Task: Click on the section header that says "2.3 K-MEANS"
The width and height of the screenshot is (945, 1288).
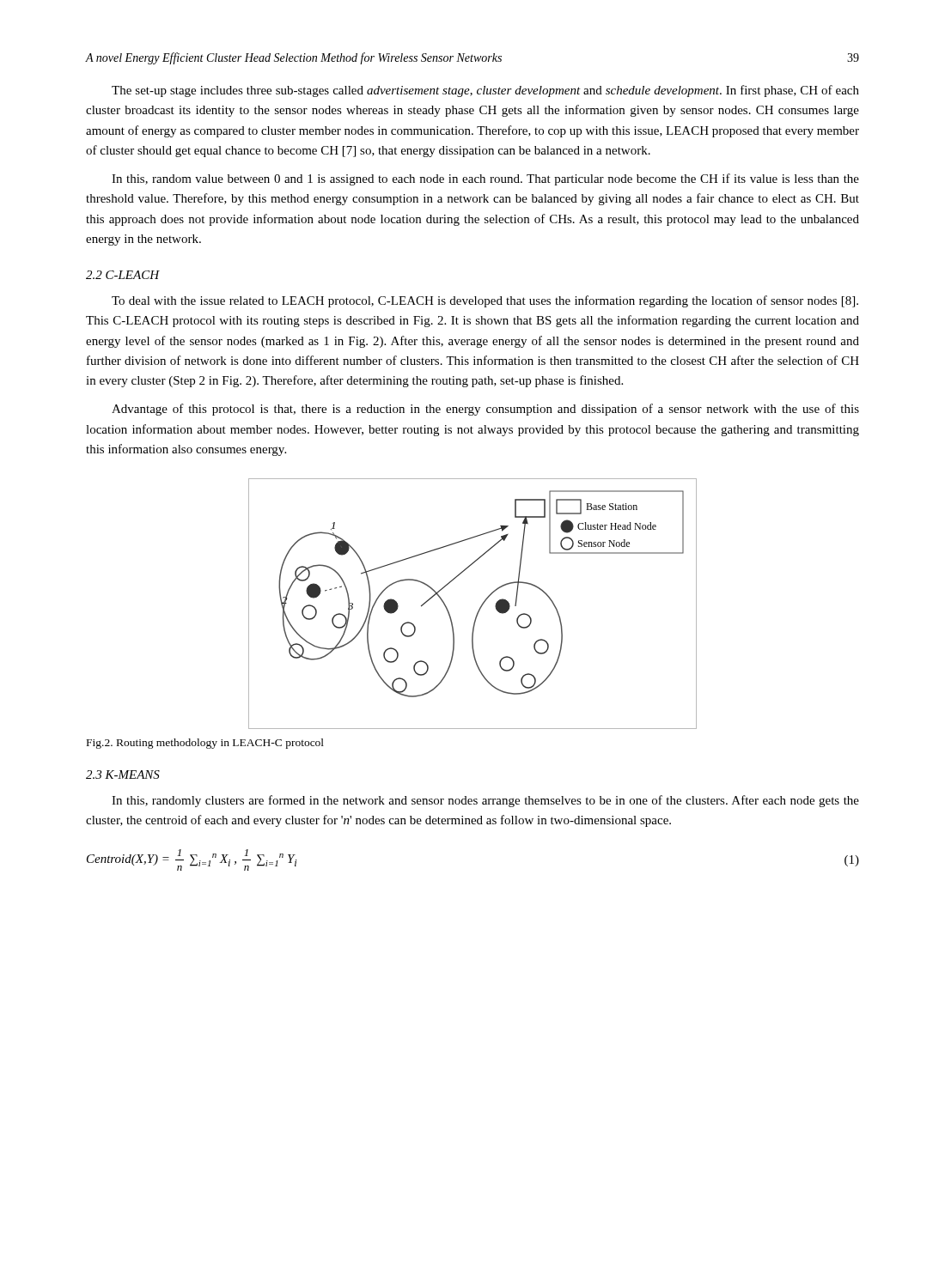Action: coord(123,774)
